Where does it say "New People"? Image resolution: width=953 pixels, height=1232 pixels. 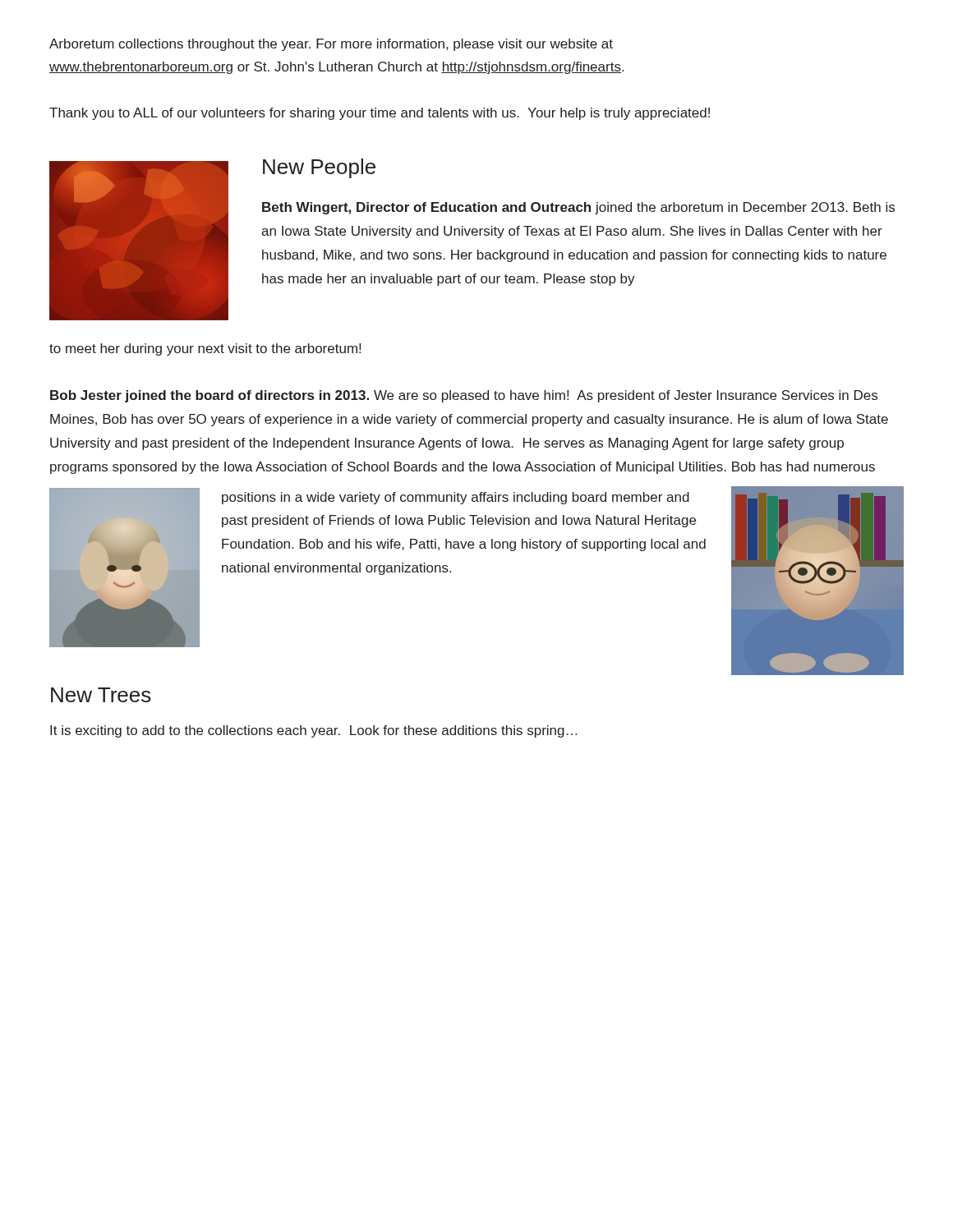[319, 167]
